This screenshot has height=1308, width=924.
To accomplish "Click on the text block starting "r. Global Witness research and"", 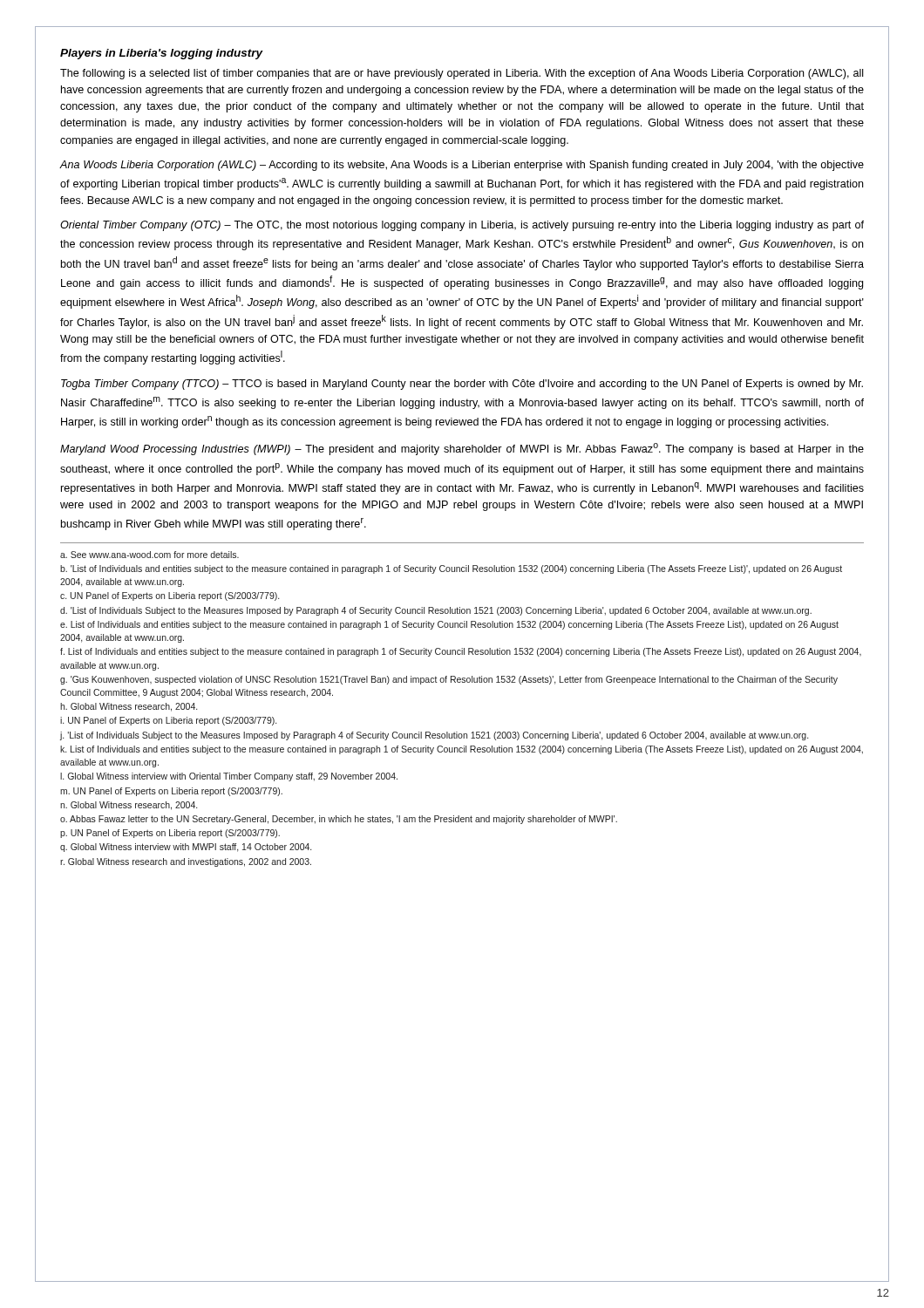I will [x=186, y=861].
